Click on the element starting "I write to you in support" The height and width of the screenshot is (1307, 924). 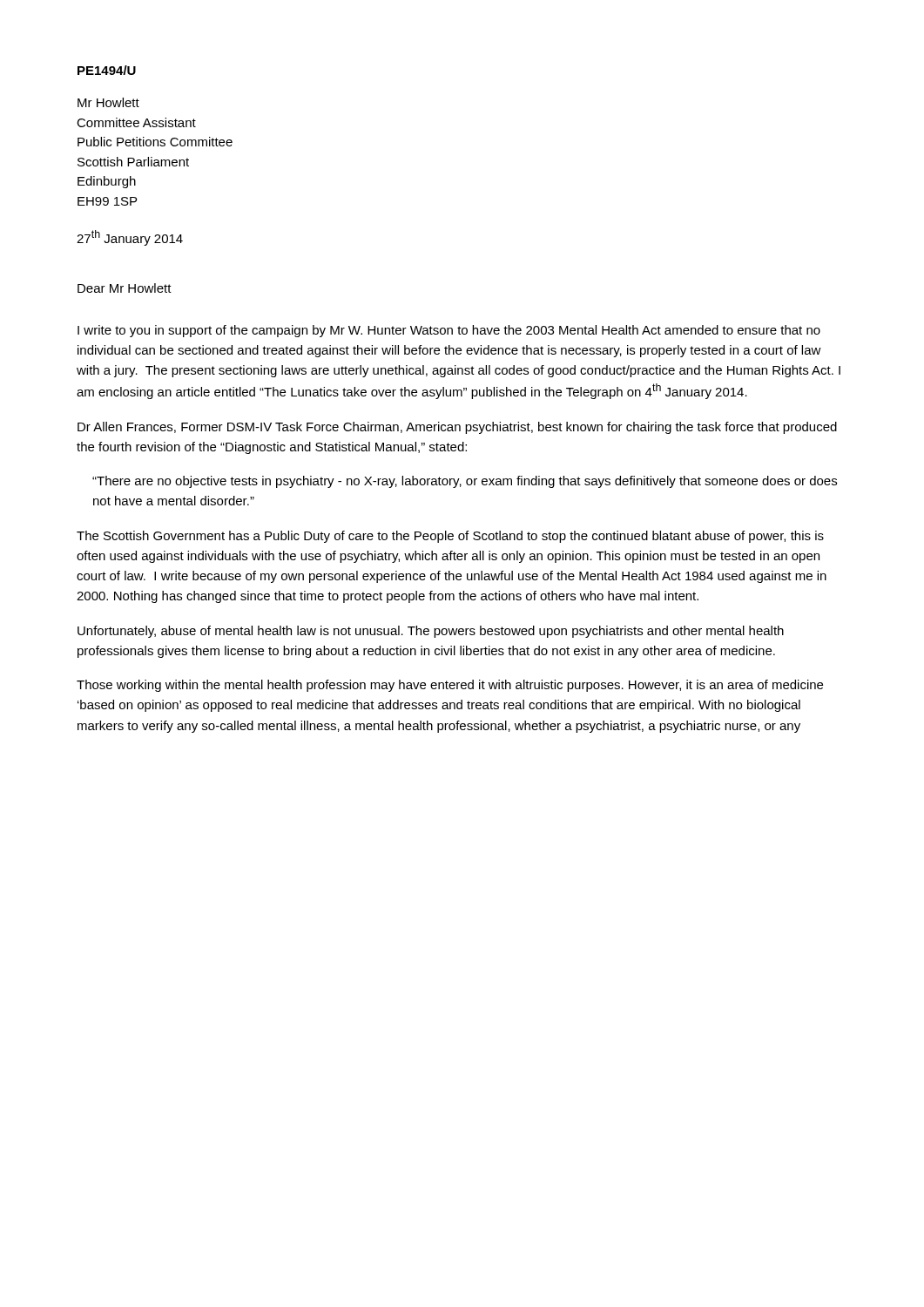(x=459, y=361)
